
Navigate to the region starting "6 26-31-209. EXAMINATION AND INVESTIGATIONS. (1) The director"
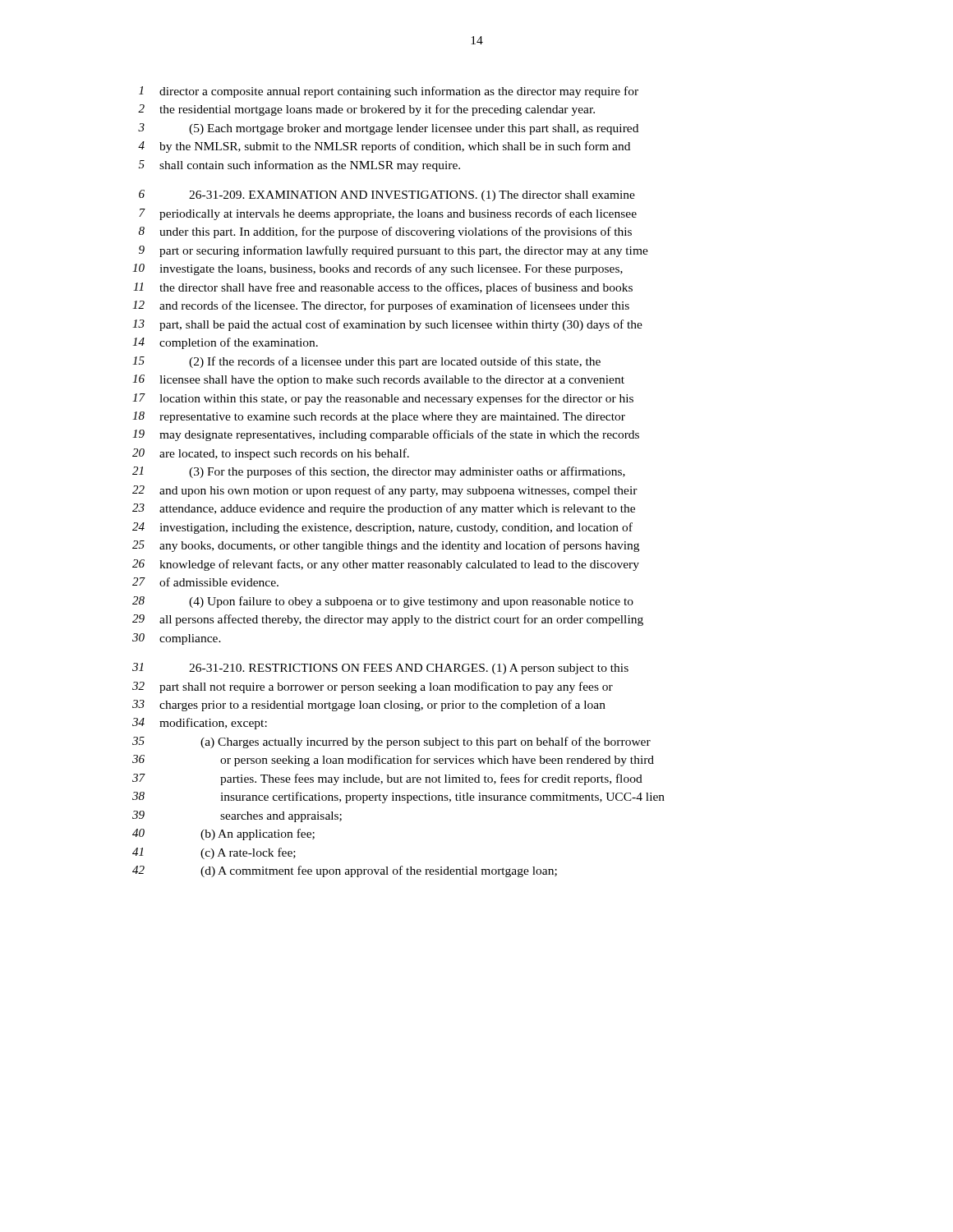494,269
